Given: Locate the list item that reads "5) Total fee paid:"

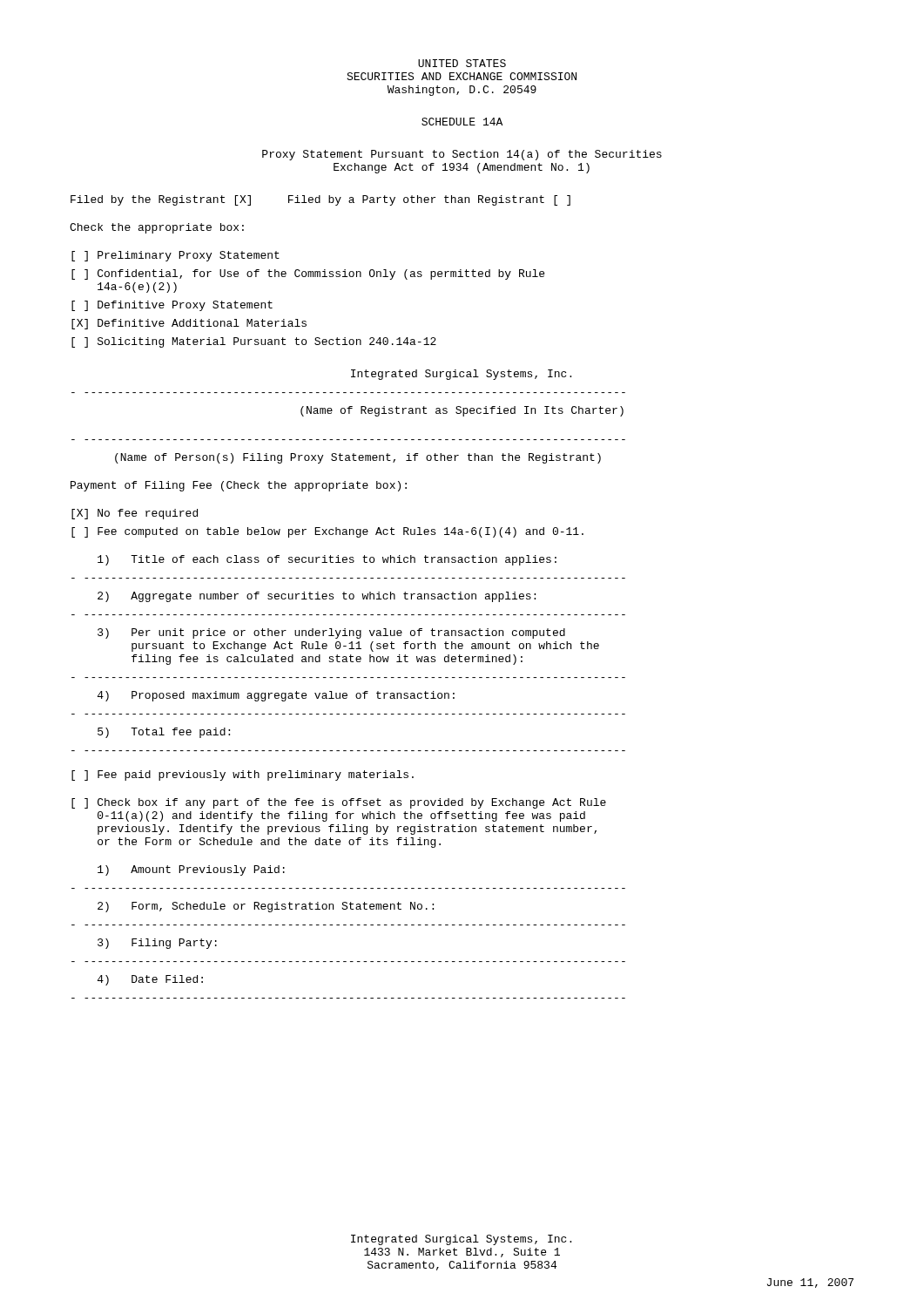Looking at the screenshot, I should 151,732.
